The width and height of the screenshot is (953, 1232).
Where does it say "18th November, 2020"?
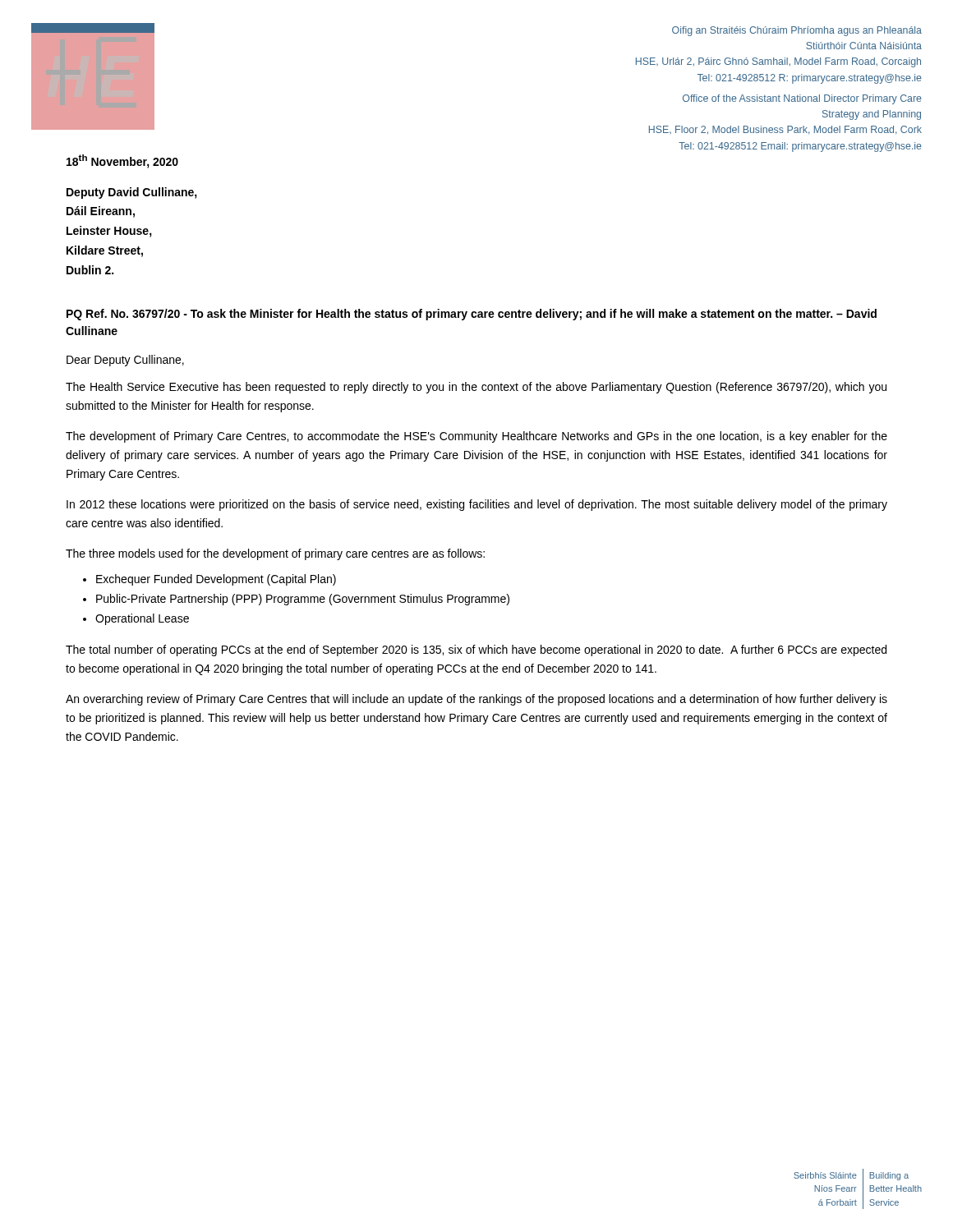pos(122,160)
